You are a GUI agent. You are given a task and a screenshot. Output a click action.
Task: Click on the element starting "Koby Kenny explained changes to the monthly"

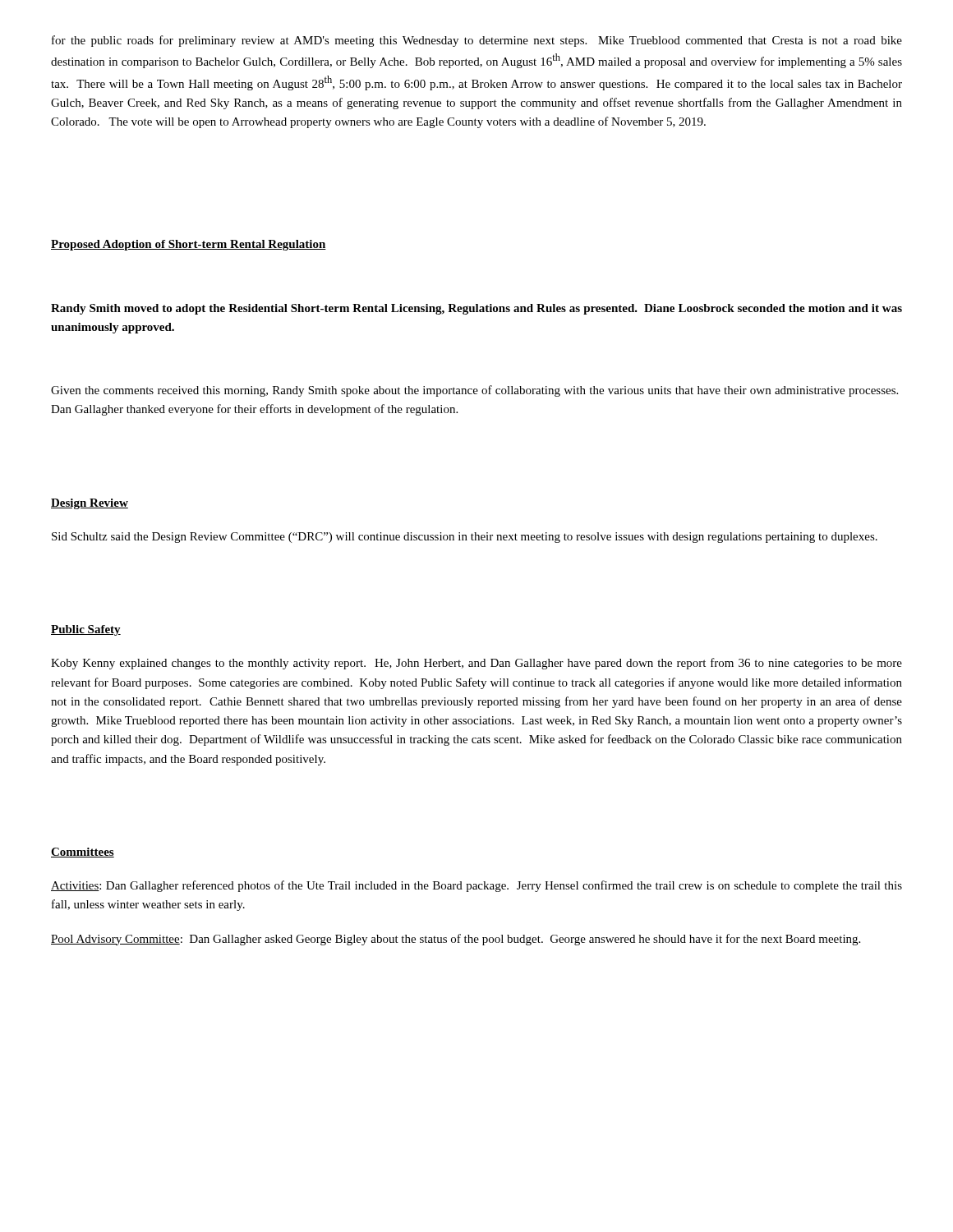tap(476, 711)
